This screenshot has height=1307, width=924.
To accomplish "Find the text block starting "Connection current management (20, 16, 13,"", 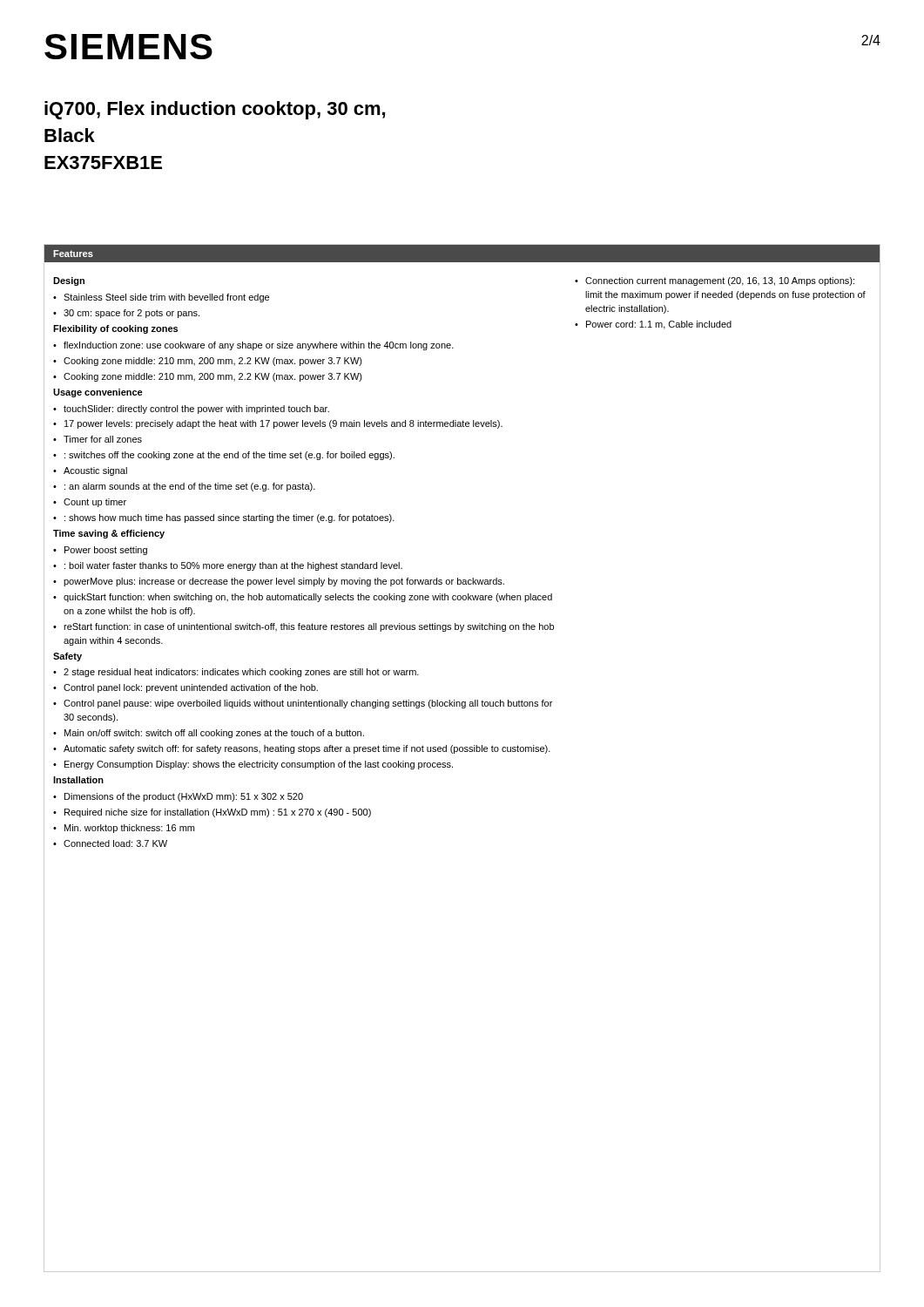I will tap(723, 303).
